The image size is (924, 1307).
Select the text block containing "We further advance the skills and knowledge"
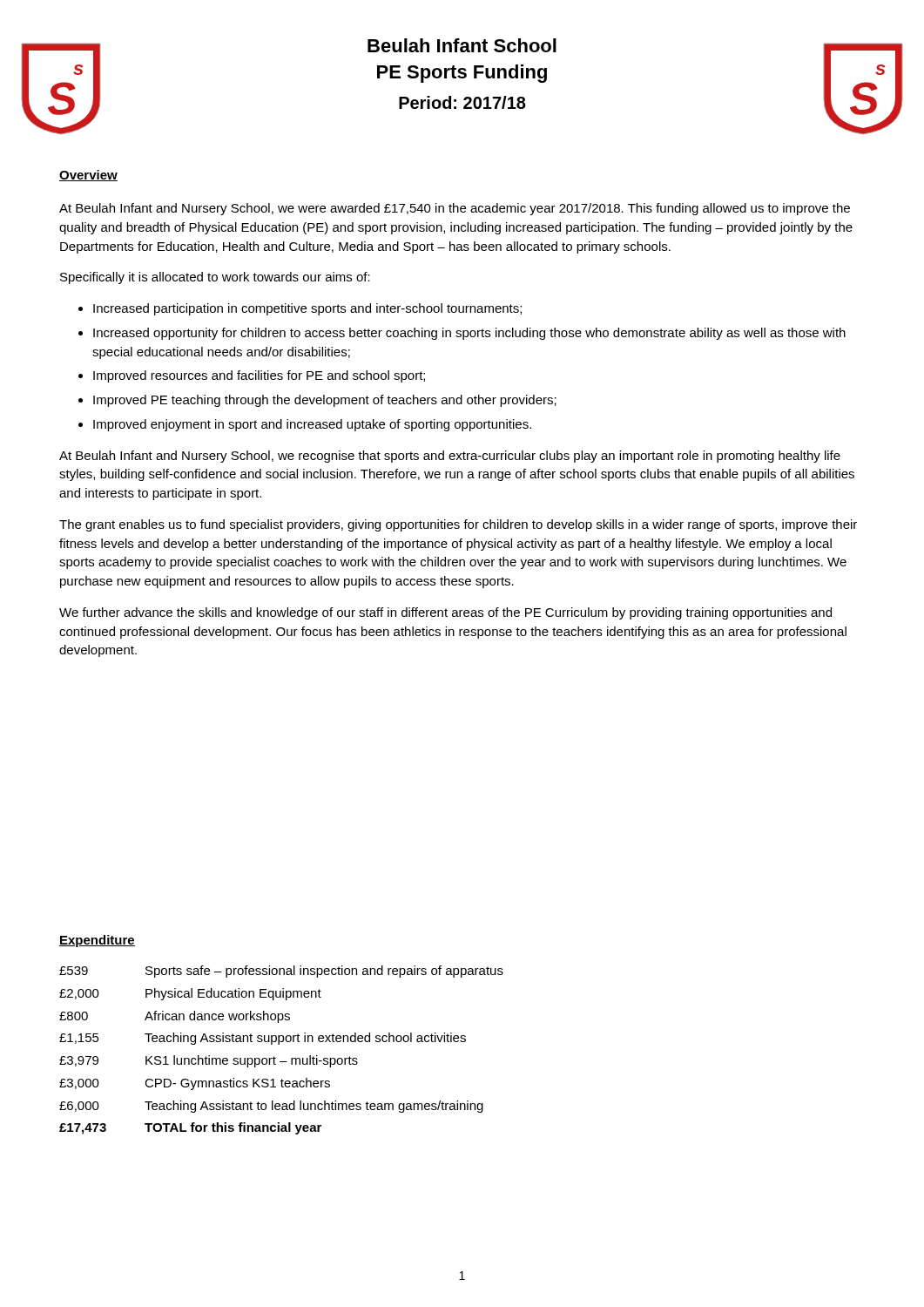pos(462,631)
